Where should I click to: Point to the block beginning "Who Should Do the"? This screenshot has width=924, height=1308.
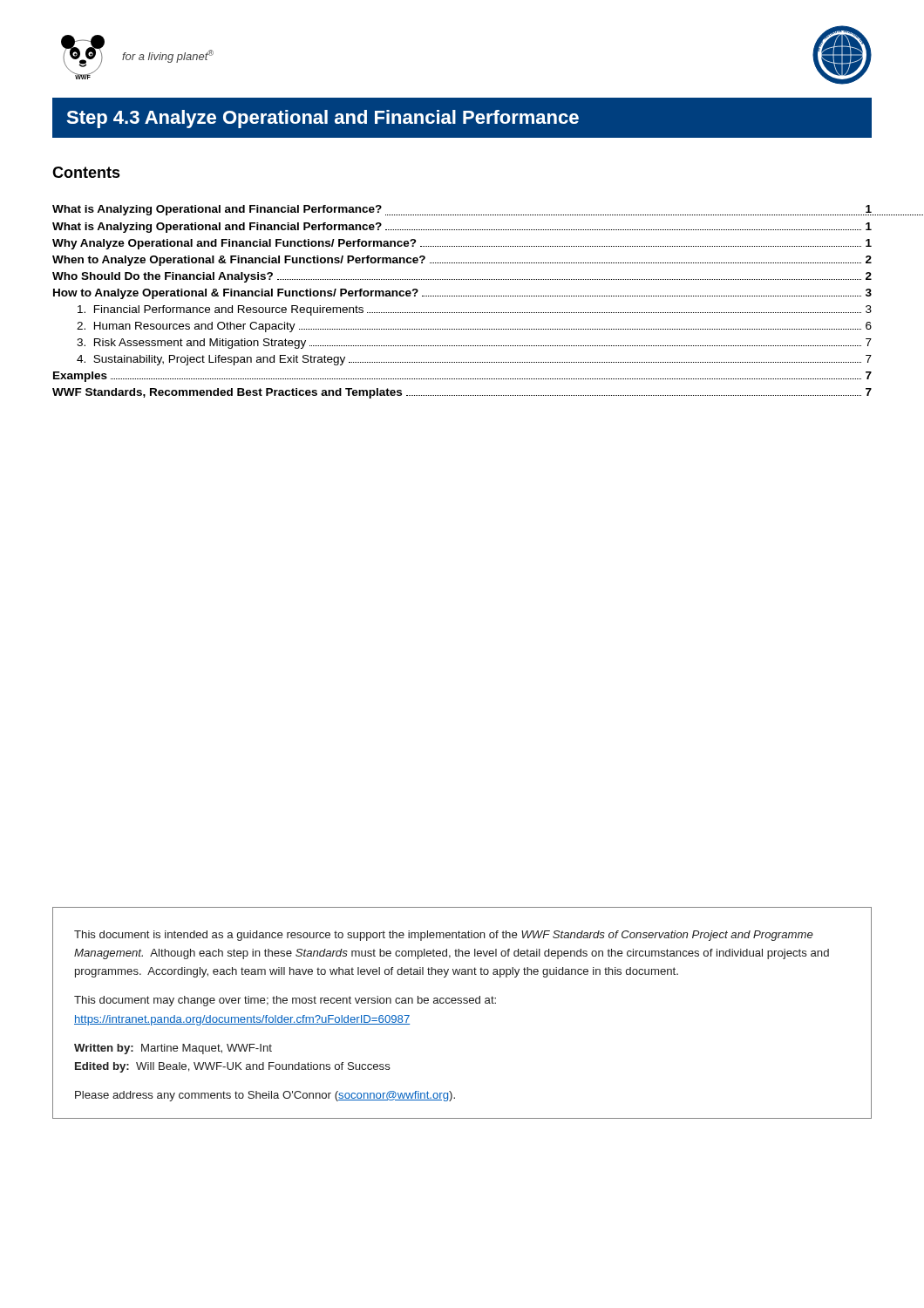(x=462, y=276)
